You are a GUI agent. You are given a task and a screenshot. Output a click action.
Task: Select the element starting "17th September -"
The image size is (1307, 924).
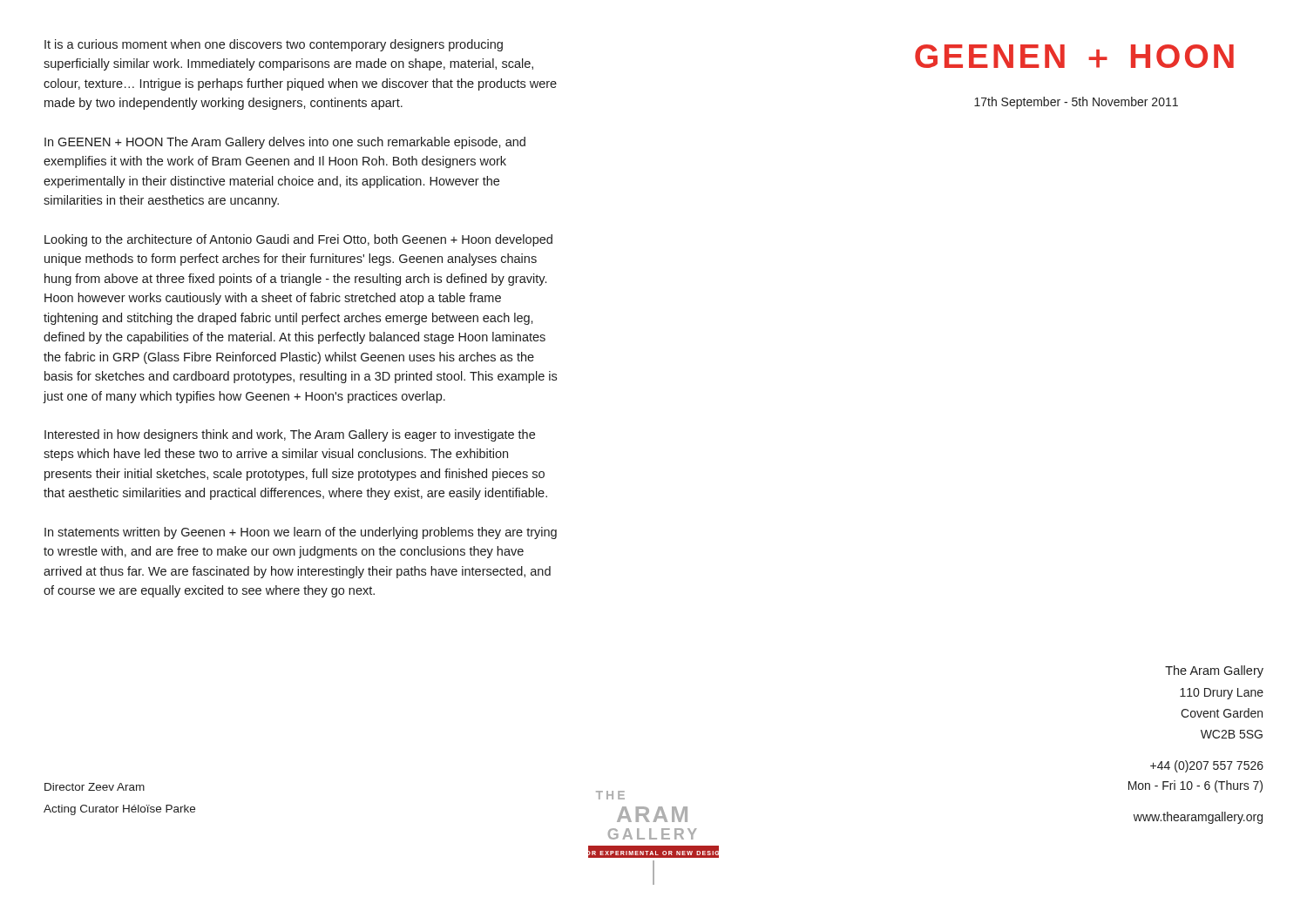coord(1076,102)
